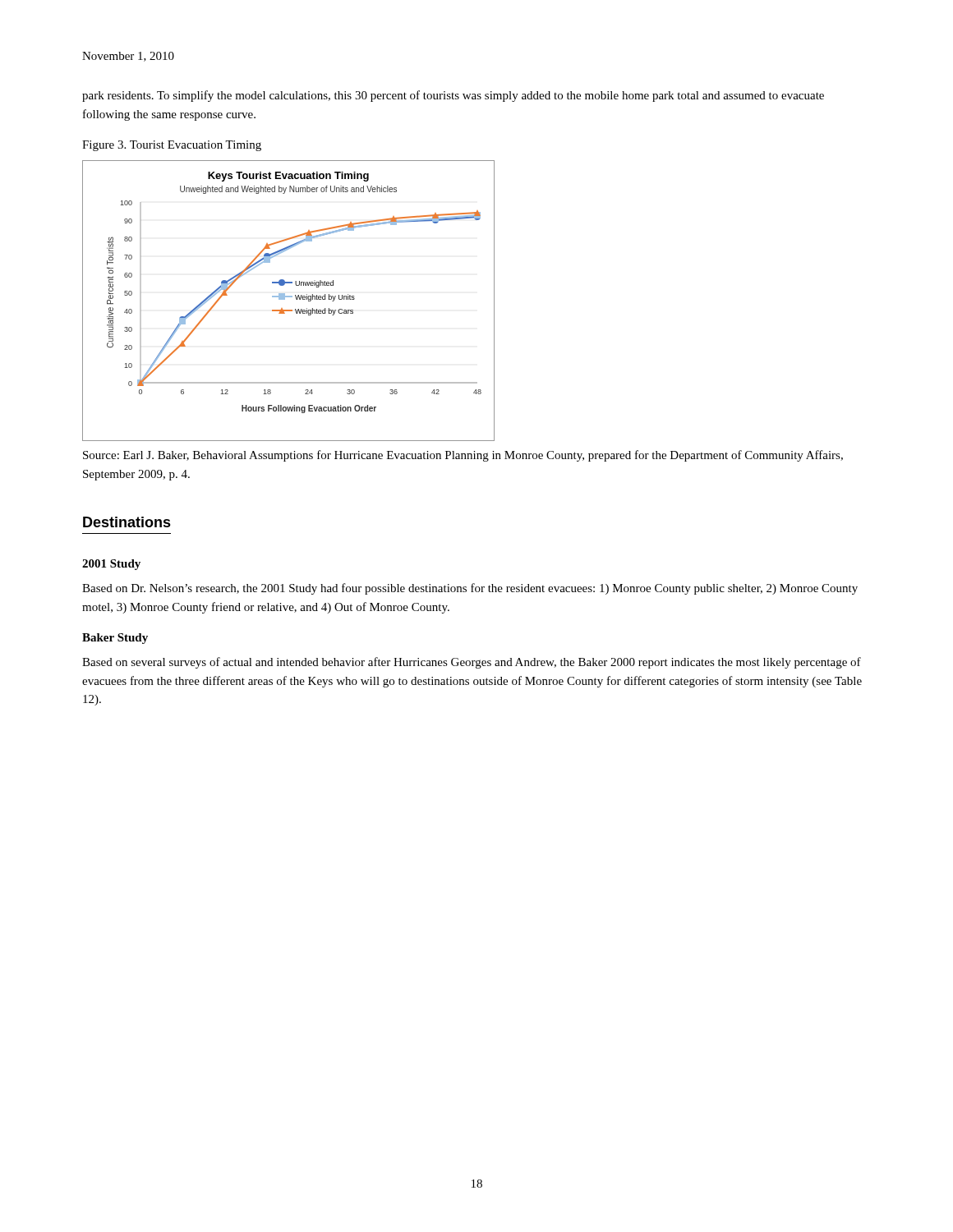Screen dimensions: 1232x953
Task: Find the text block with the text "Source: Earl J. Baker,"
Action: click(463, 464)
